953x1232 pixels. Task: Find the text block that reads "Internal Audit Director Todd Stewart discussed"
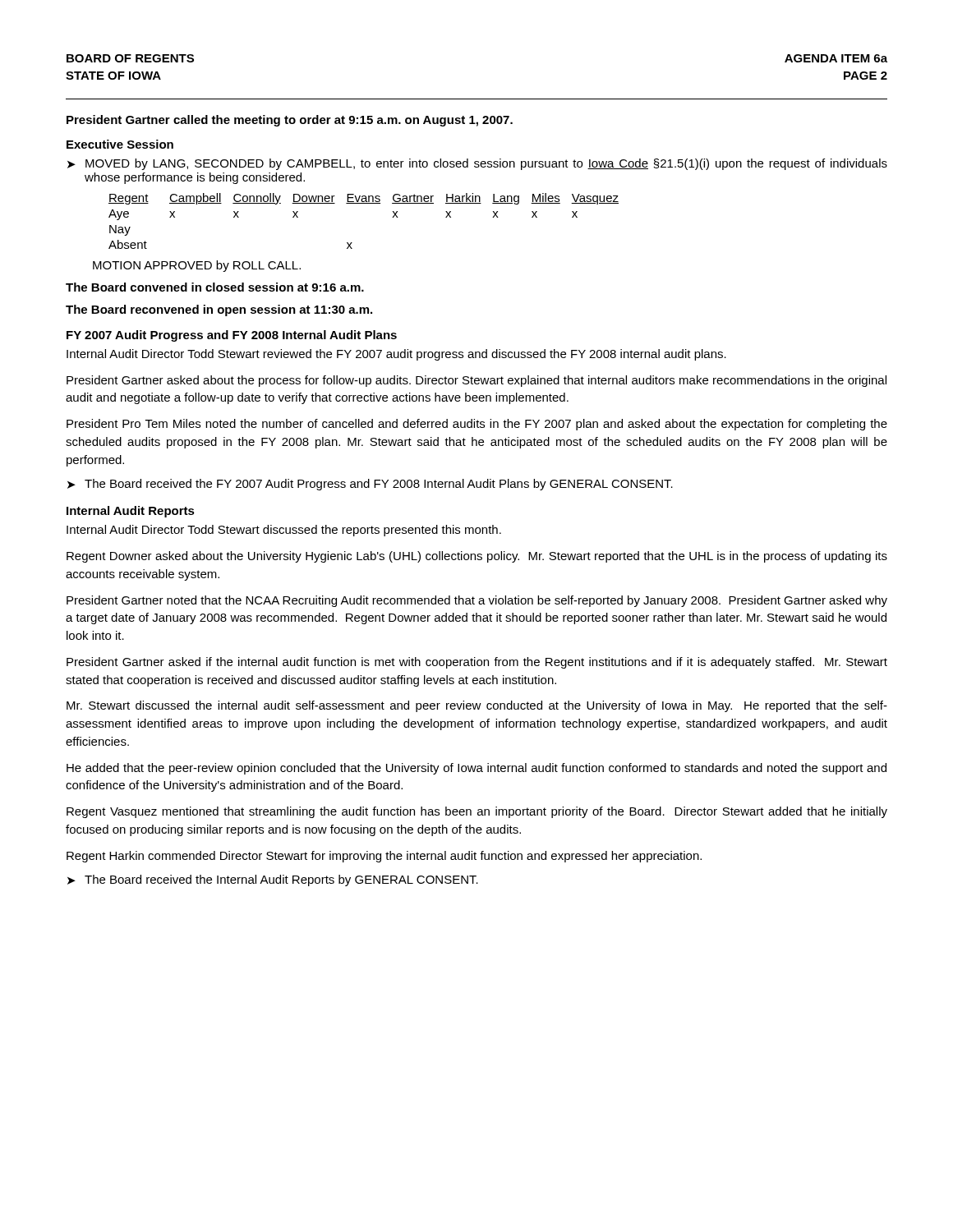click(284, 530)
